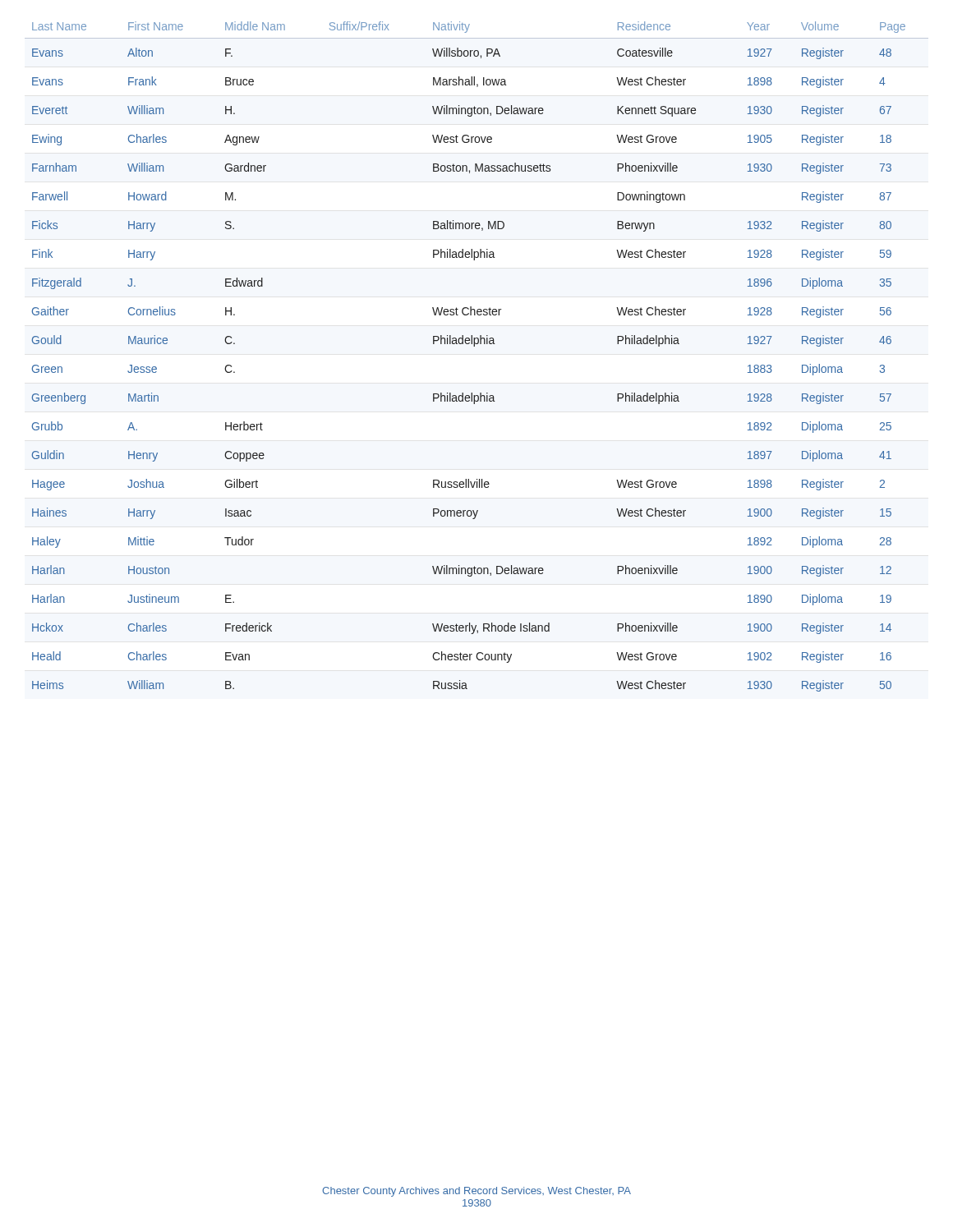Find the table that mentions "West Chester"
953x1232 pixels.
pos(476,357)
